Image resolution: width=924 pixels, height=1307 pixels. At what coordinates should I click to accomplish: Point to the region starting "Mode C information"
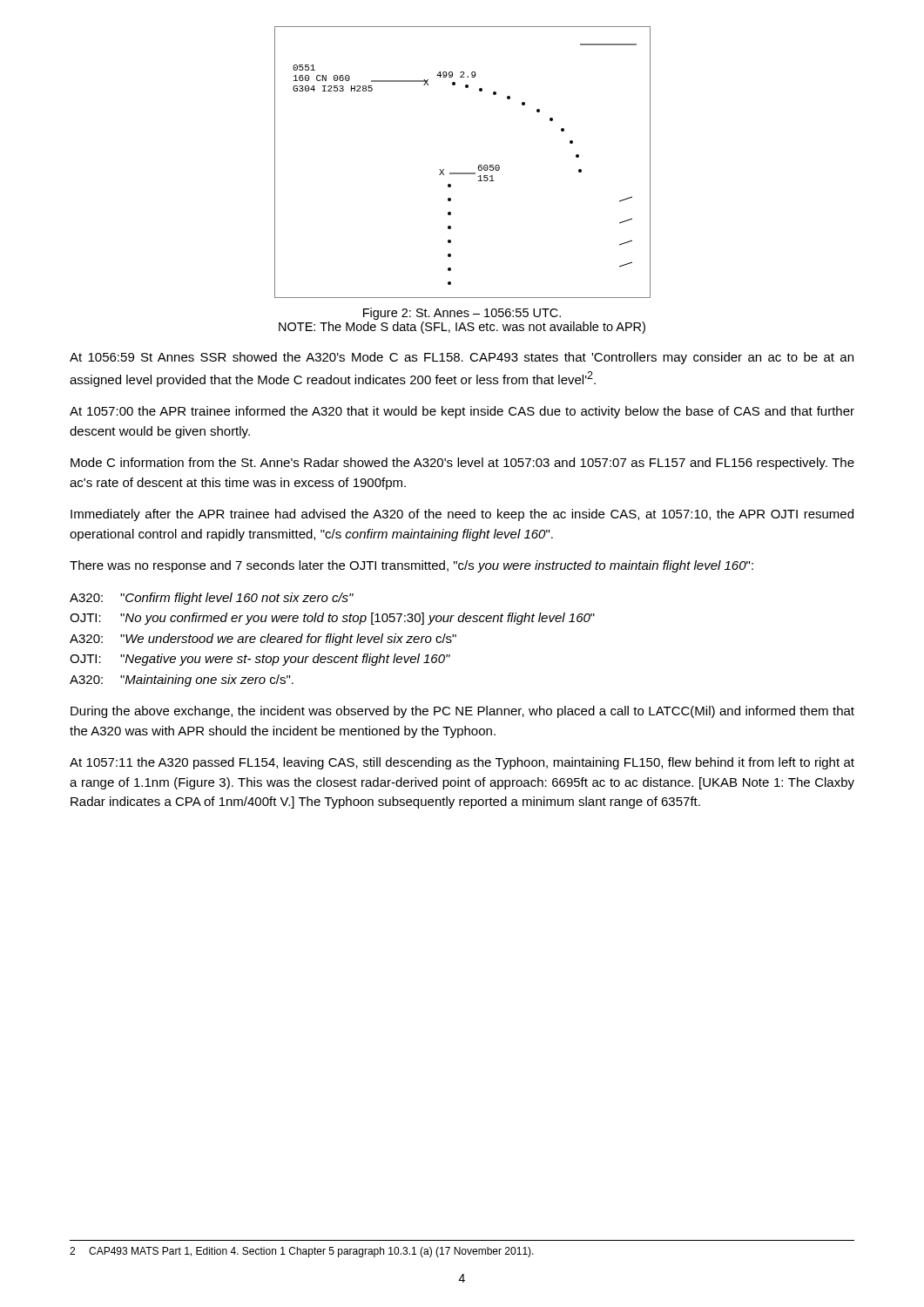462,472
